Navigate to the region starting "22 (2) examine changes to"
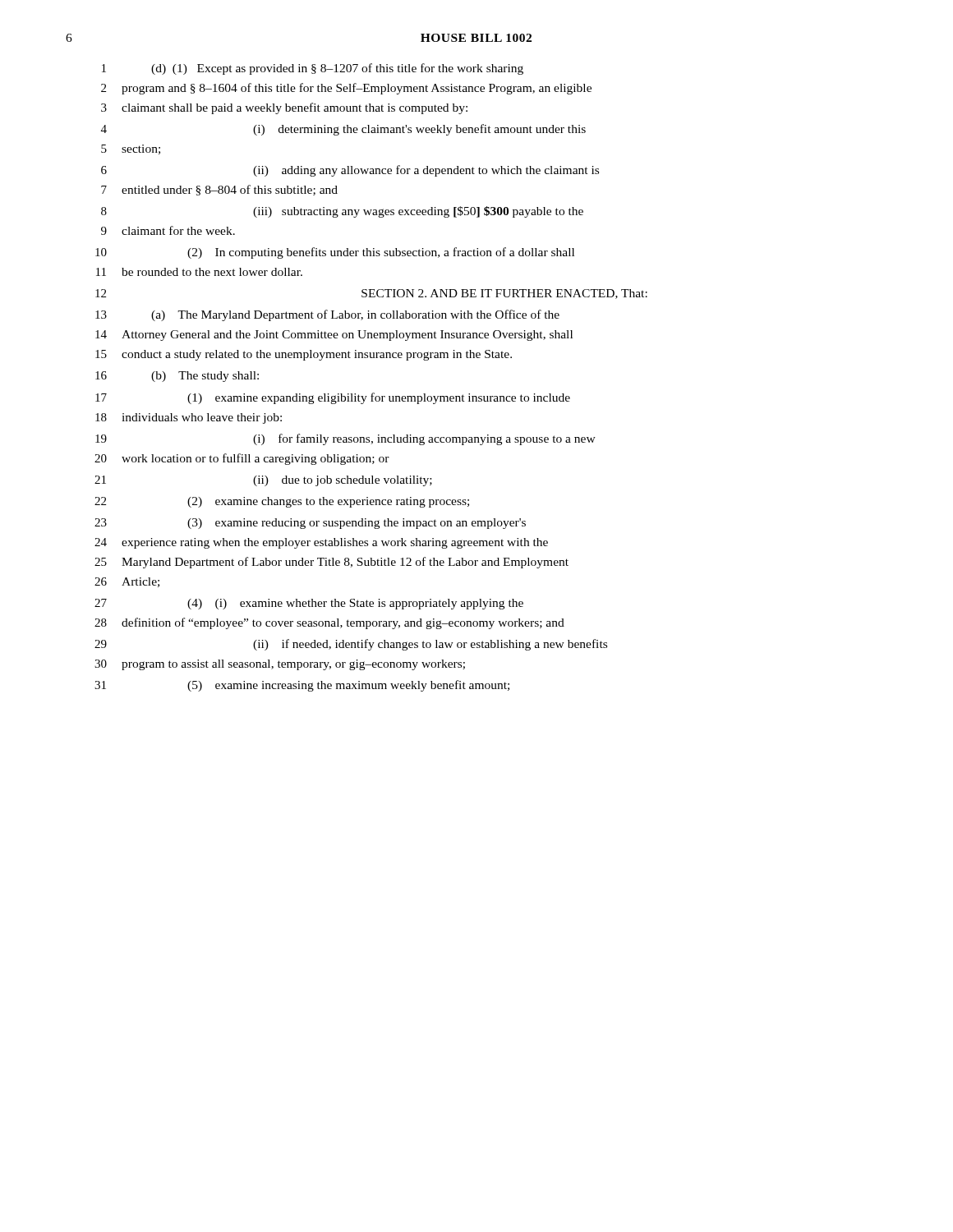 coord(476,501)
